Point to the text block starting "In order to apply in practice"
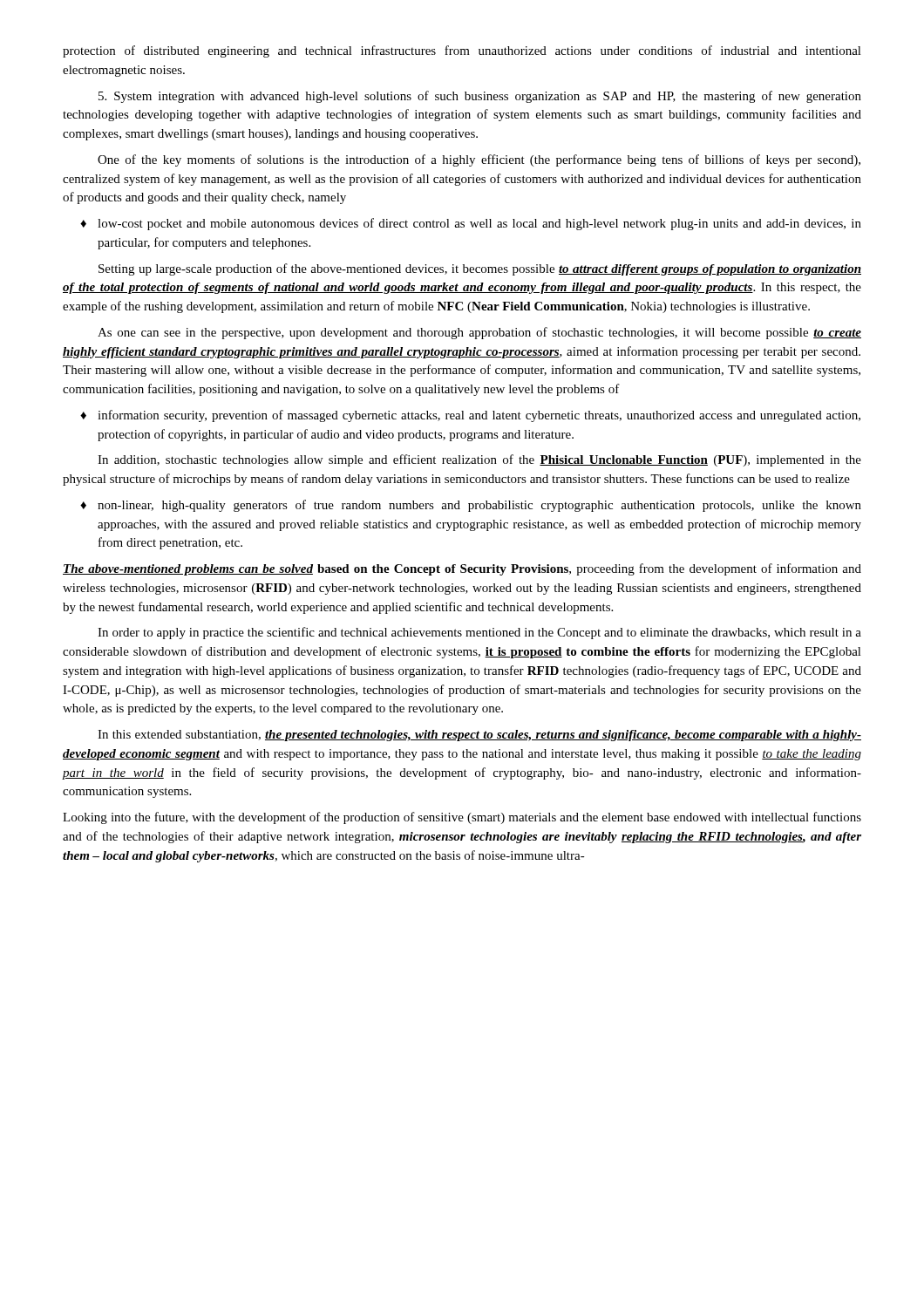 462,670
